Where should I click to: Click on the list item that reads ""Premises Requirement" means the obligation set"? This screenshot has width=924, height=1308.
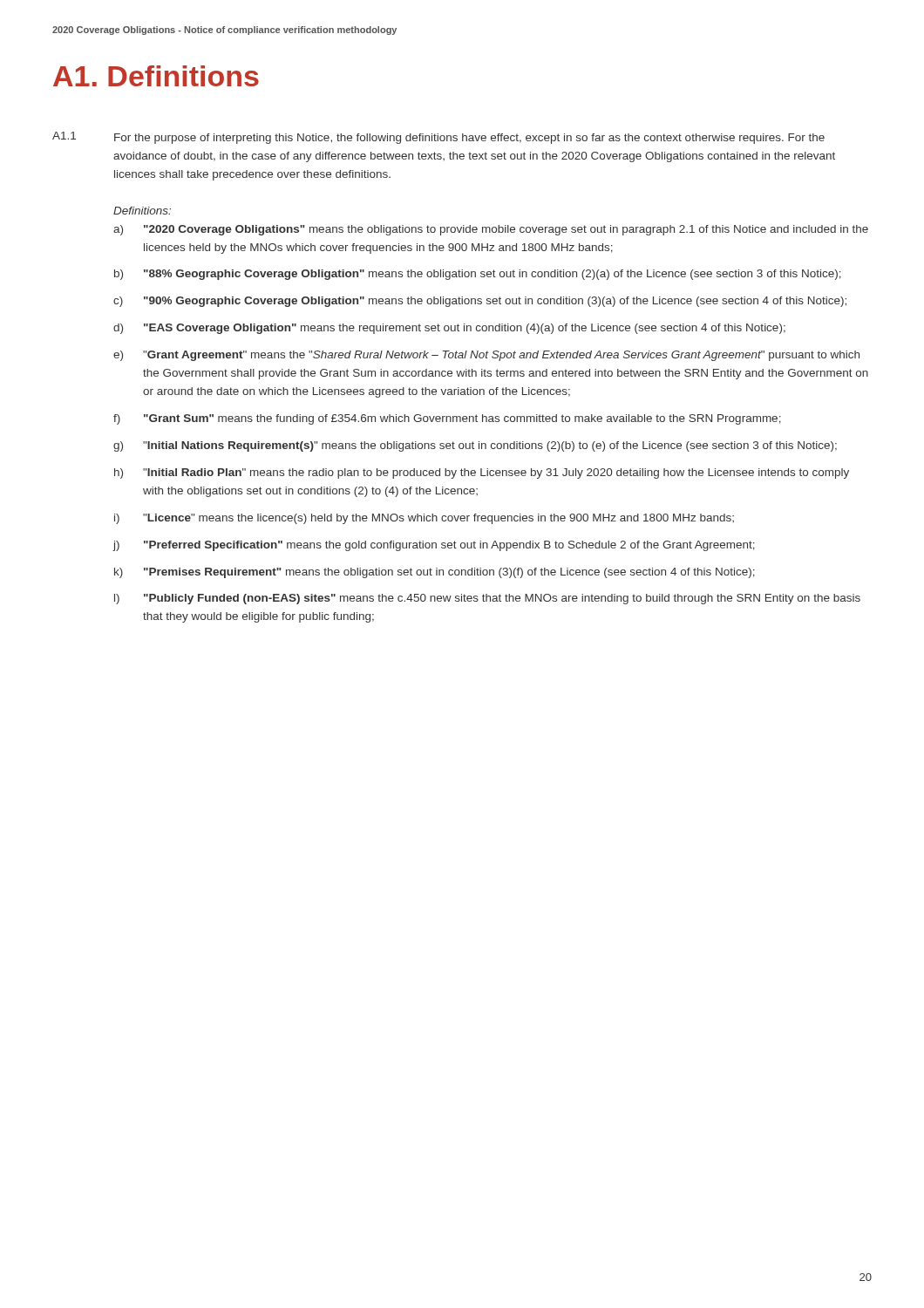click(x=449, y=571)
